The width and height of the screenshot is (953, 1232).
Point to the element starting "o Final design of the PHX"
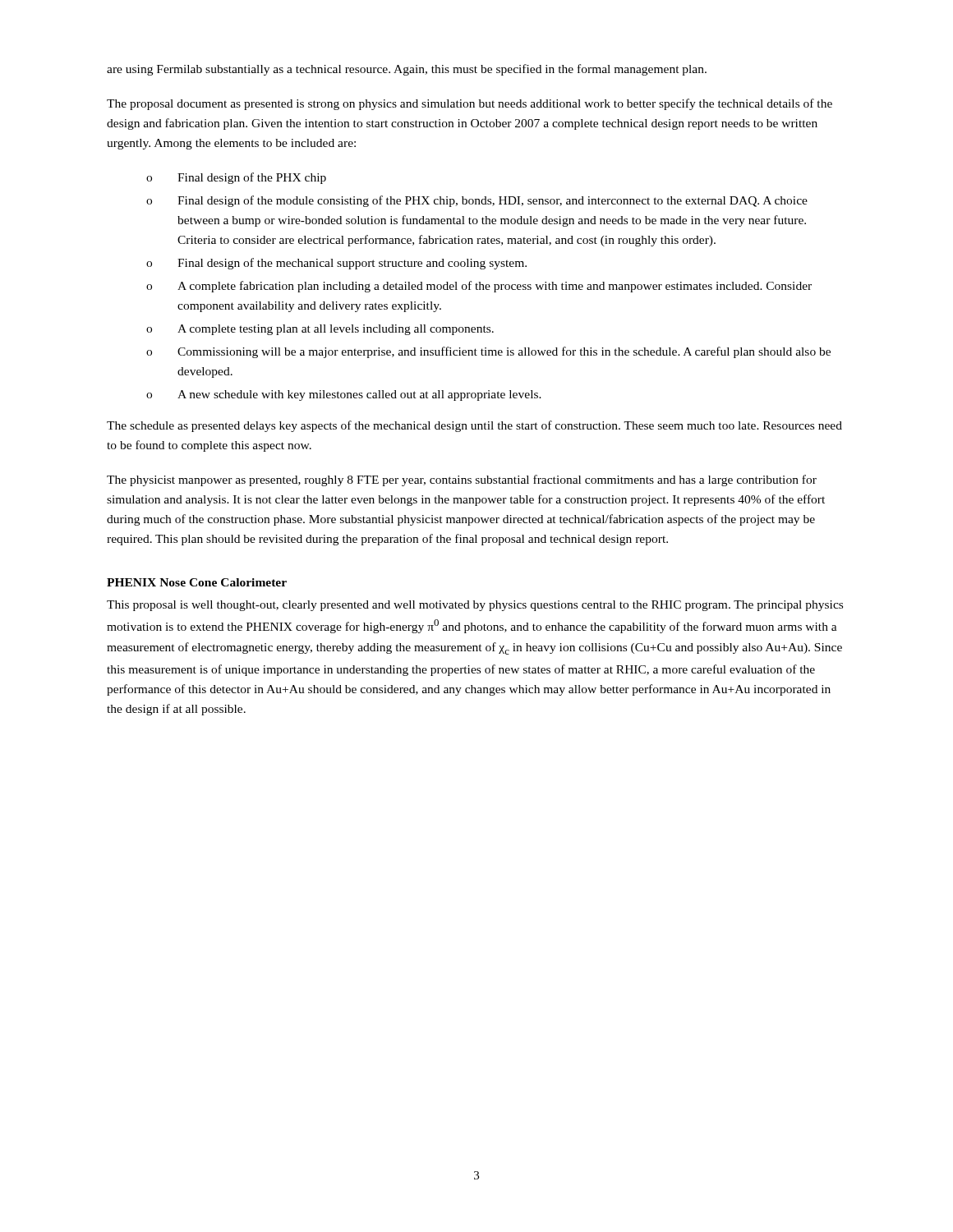click(x=236, y=178)
